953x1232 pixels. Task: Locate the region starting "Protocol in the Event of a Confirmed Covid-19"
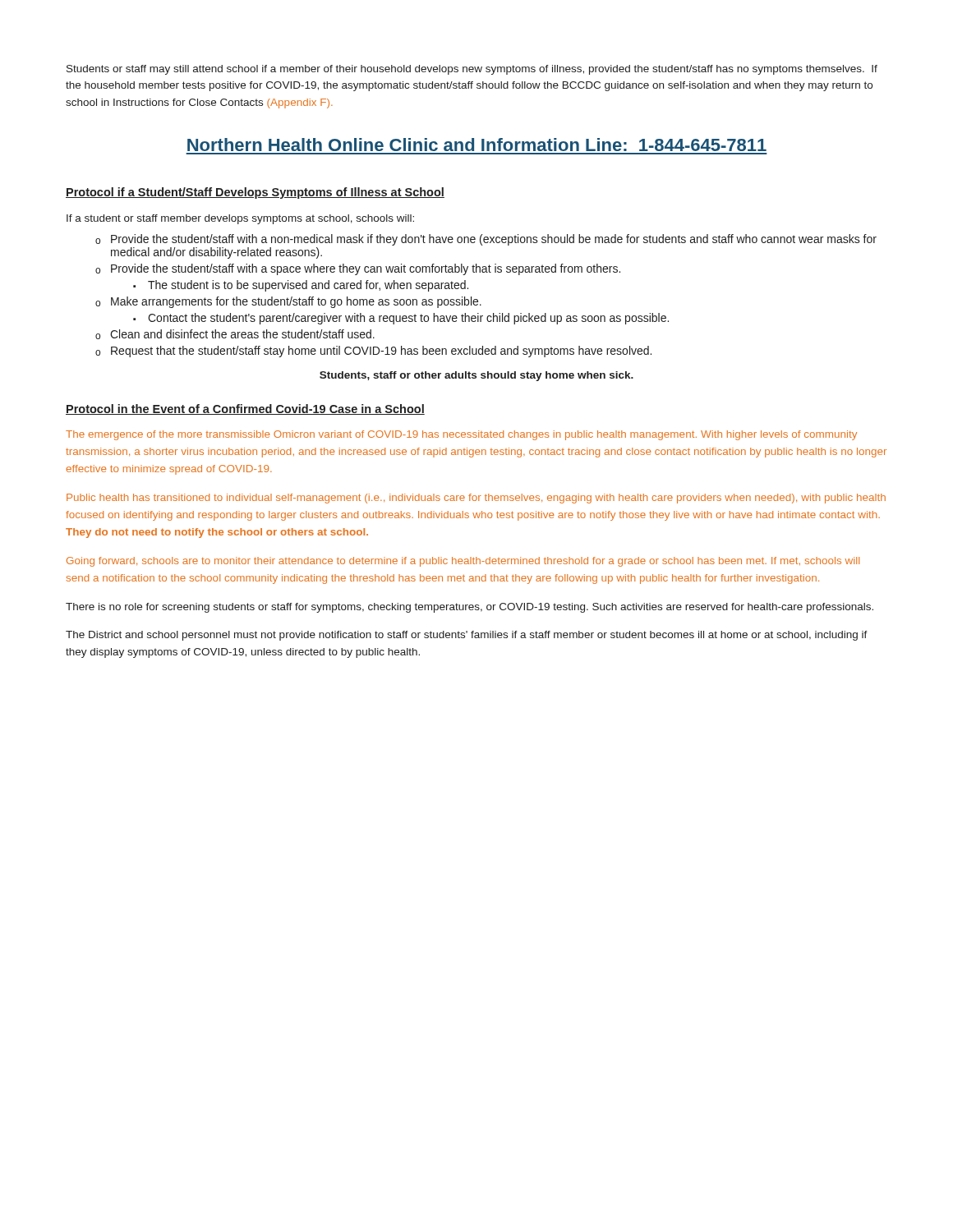point(245,409)
